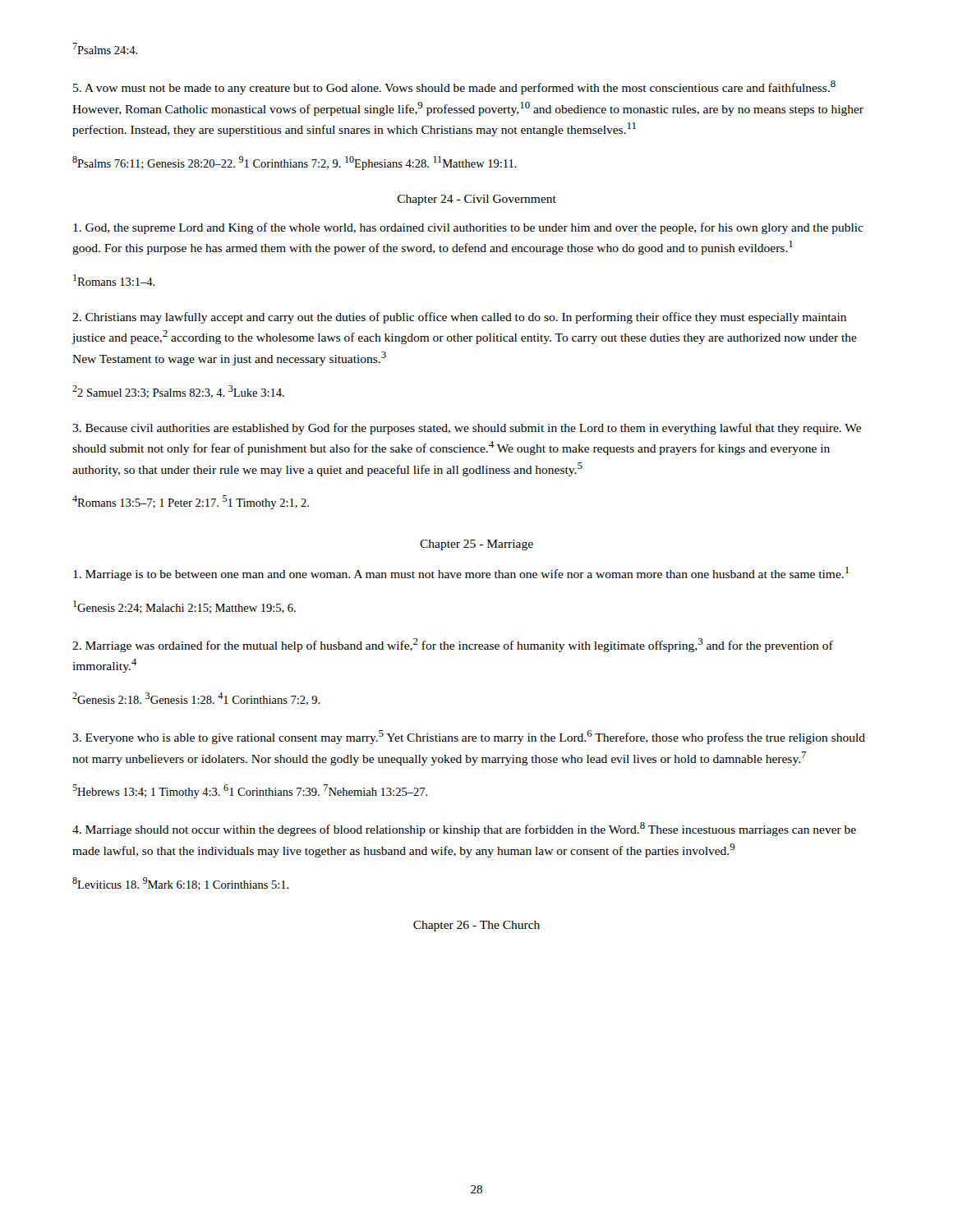Navigate to the region starting "4Romans 13:5–7; 1 Peter"
This screenshot has width=953, height=1232.
point(191,501)
